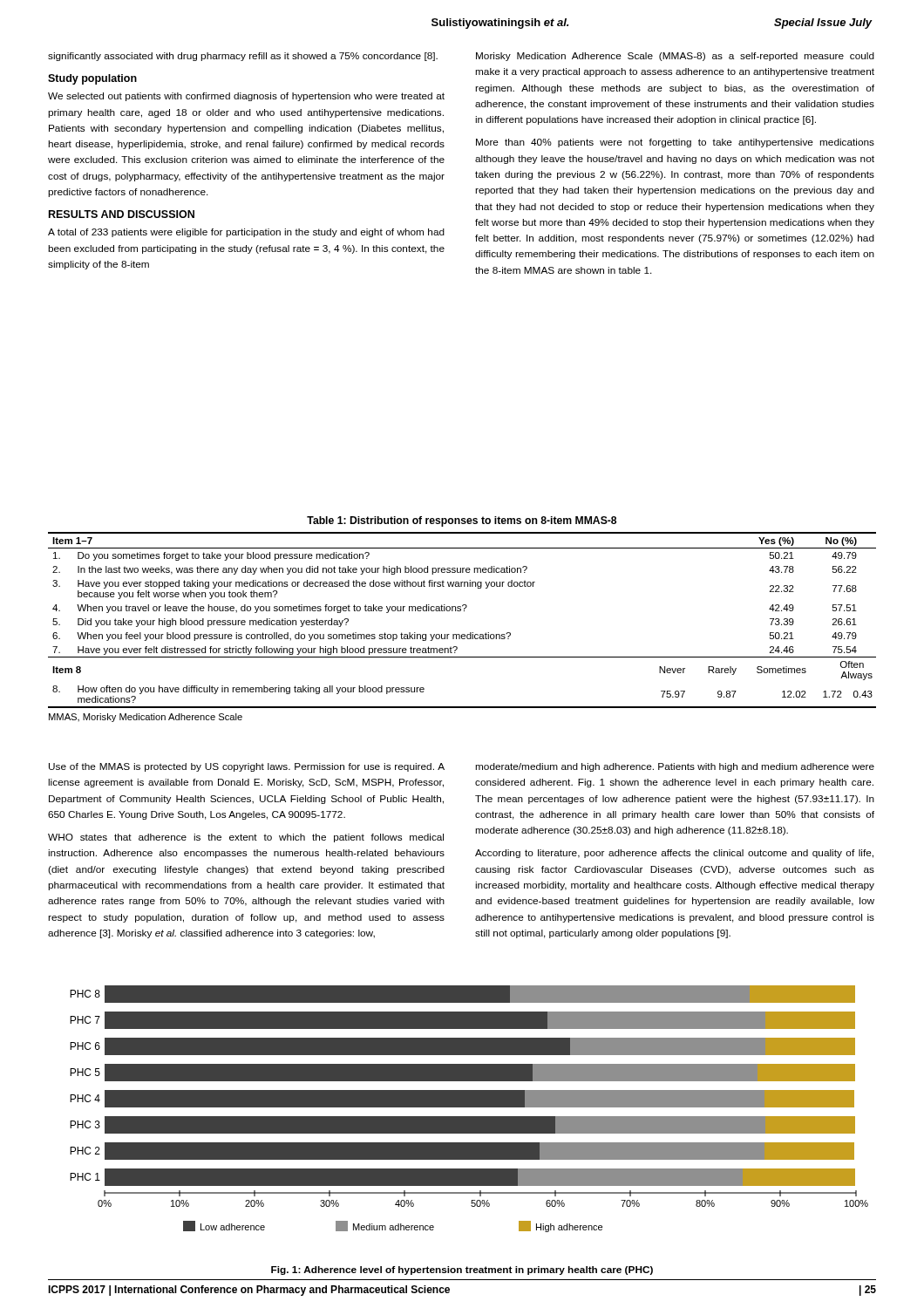
Task: Locate the caption that opens with "Table 1: Distribution of responses"
Action: point(462,521)
